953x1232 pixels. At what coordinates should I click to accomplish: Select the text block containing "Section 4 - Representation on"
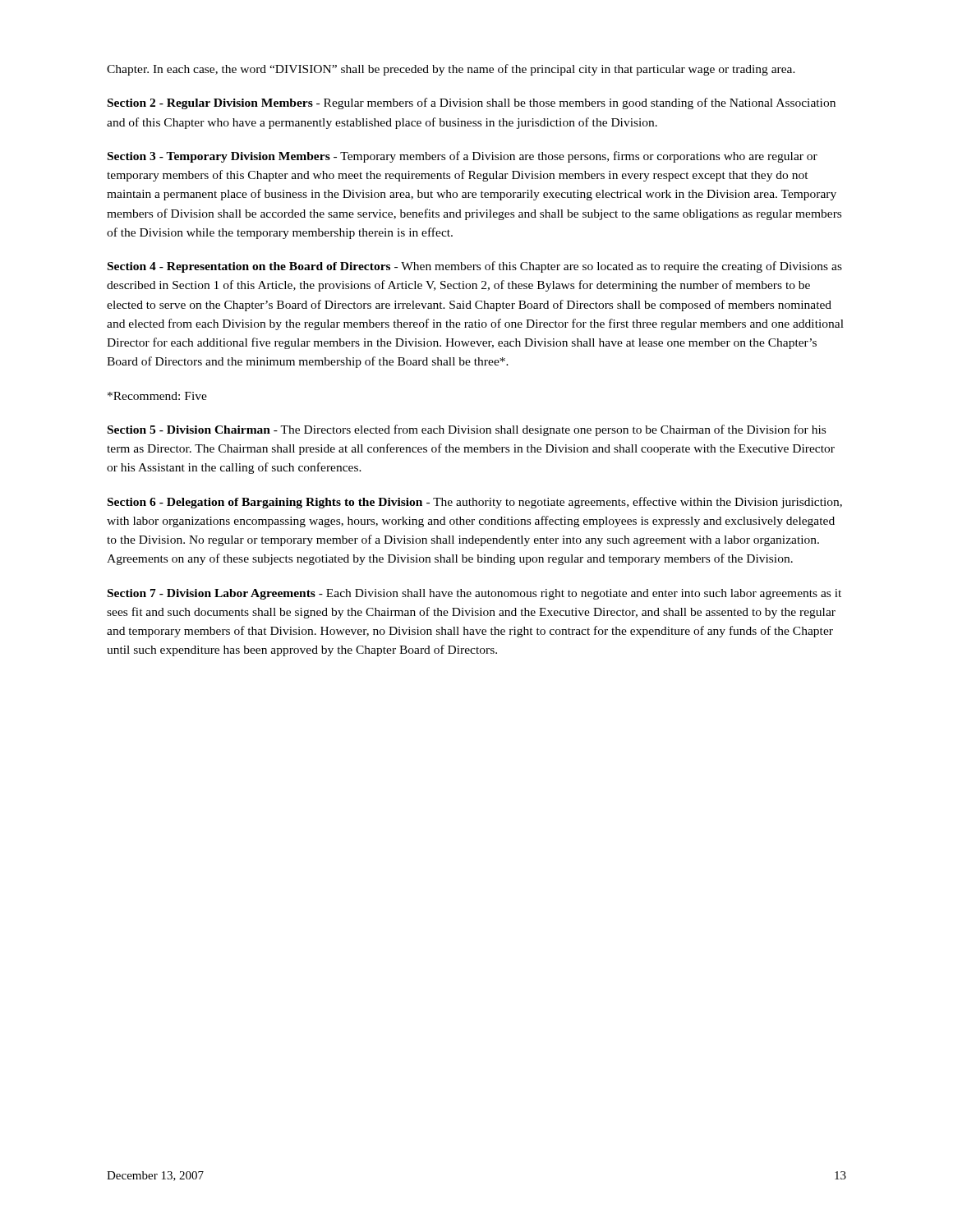[x=475, y=313]
